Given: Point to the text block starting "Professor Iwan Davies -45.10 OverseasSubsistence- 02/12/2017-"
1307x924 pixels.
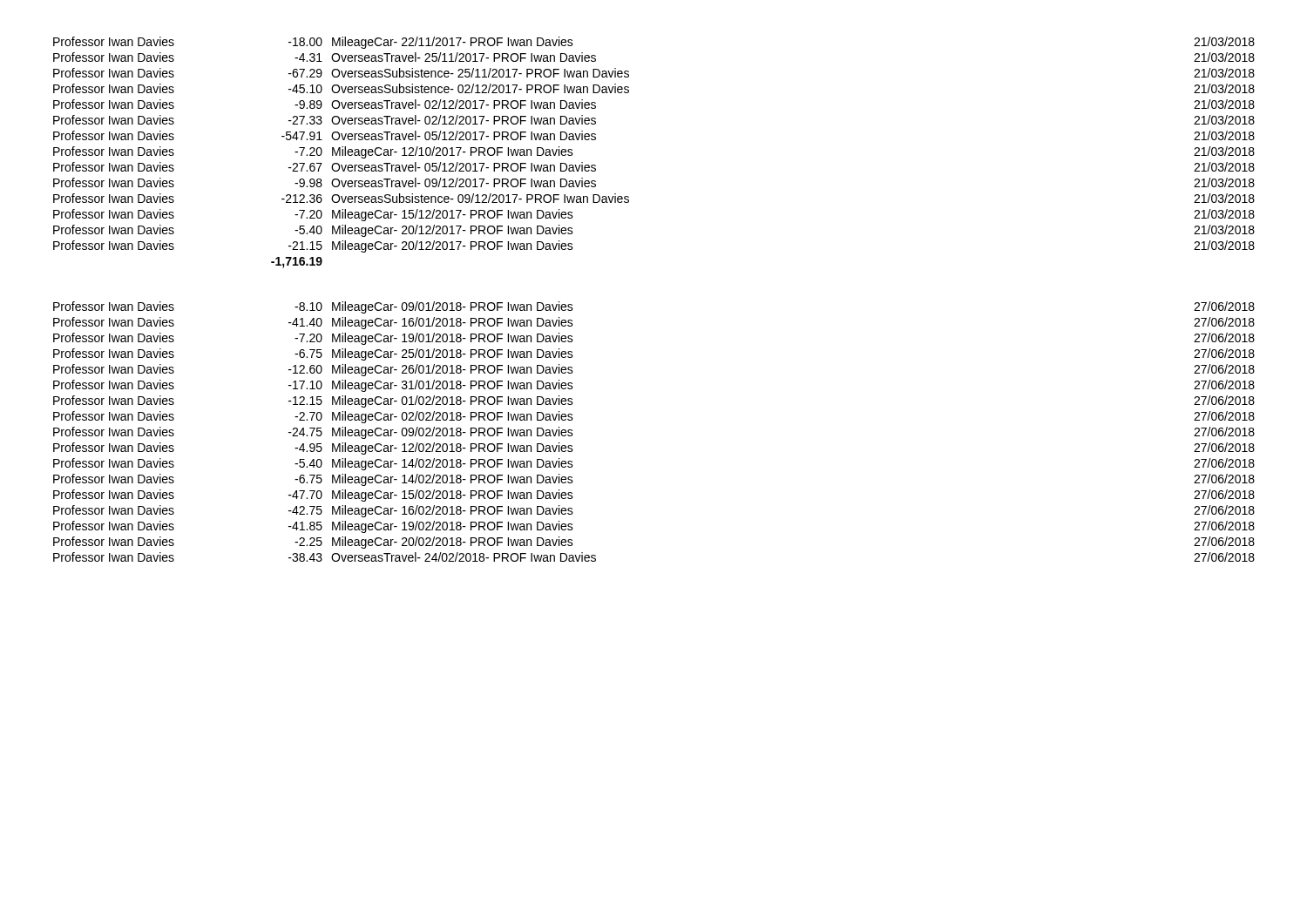Looking at the screenshot, I should point(109,88).
